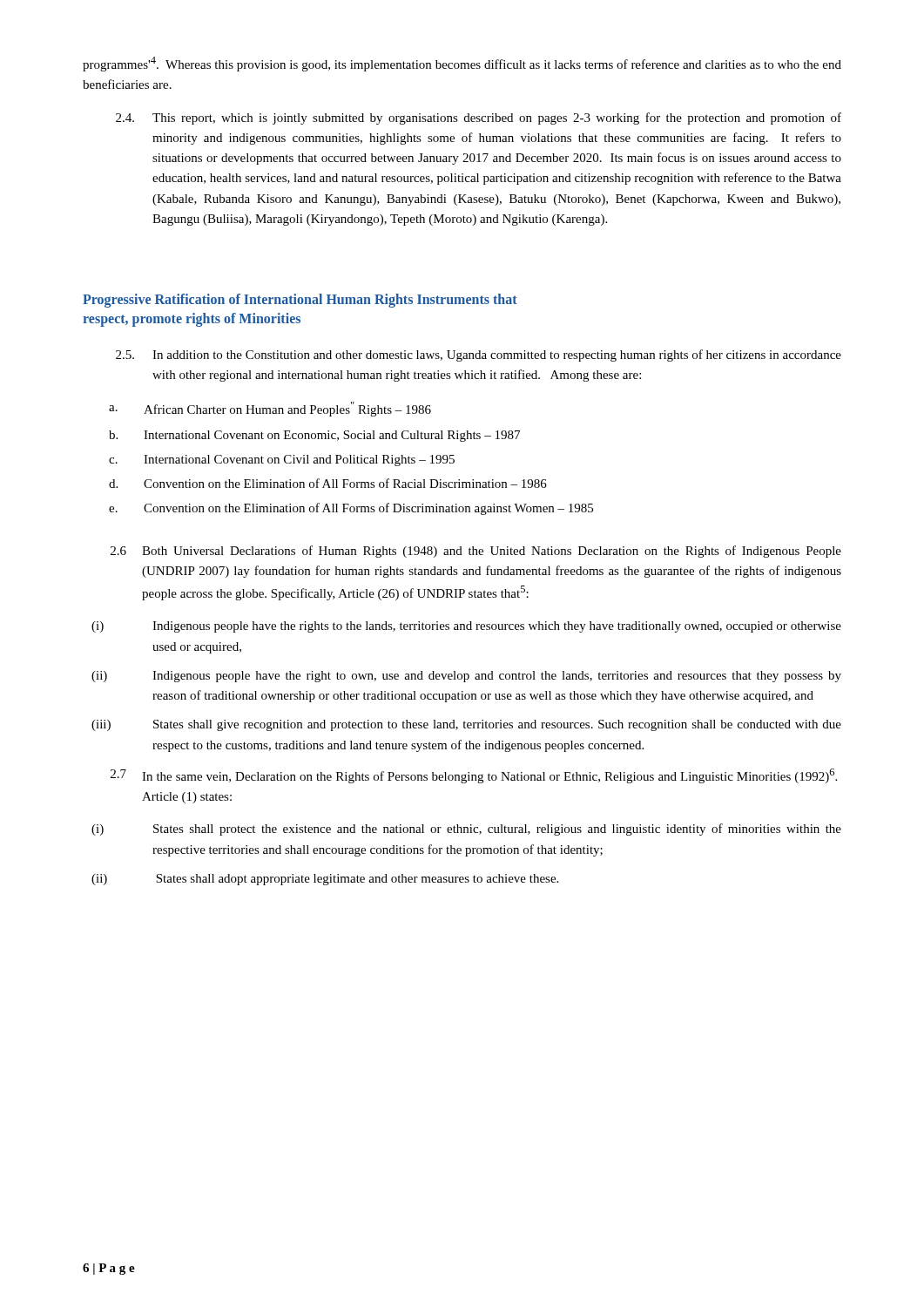This screenshot has height=1307, width=924.
Task: Find the list item with the text "(iii) States shall give recognition and protection"
Action: coord(462,735)
